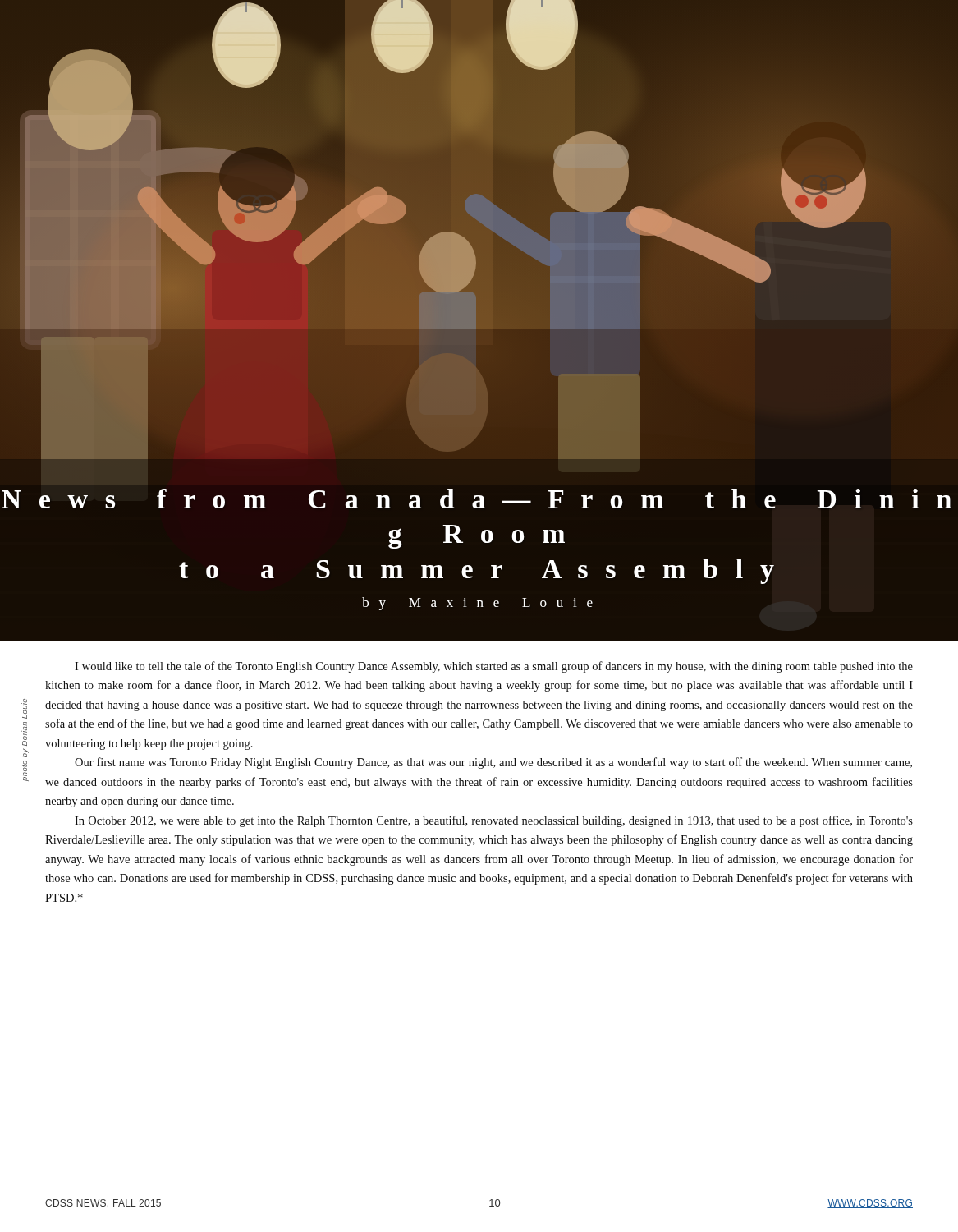Click on the photo

[479, 320]
